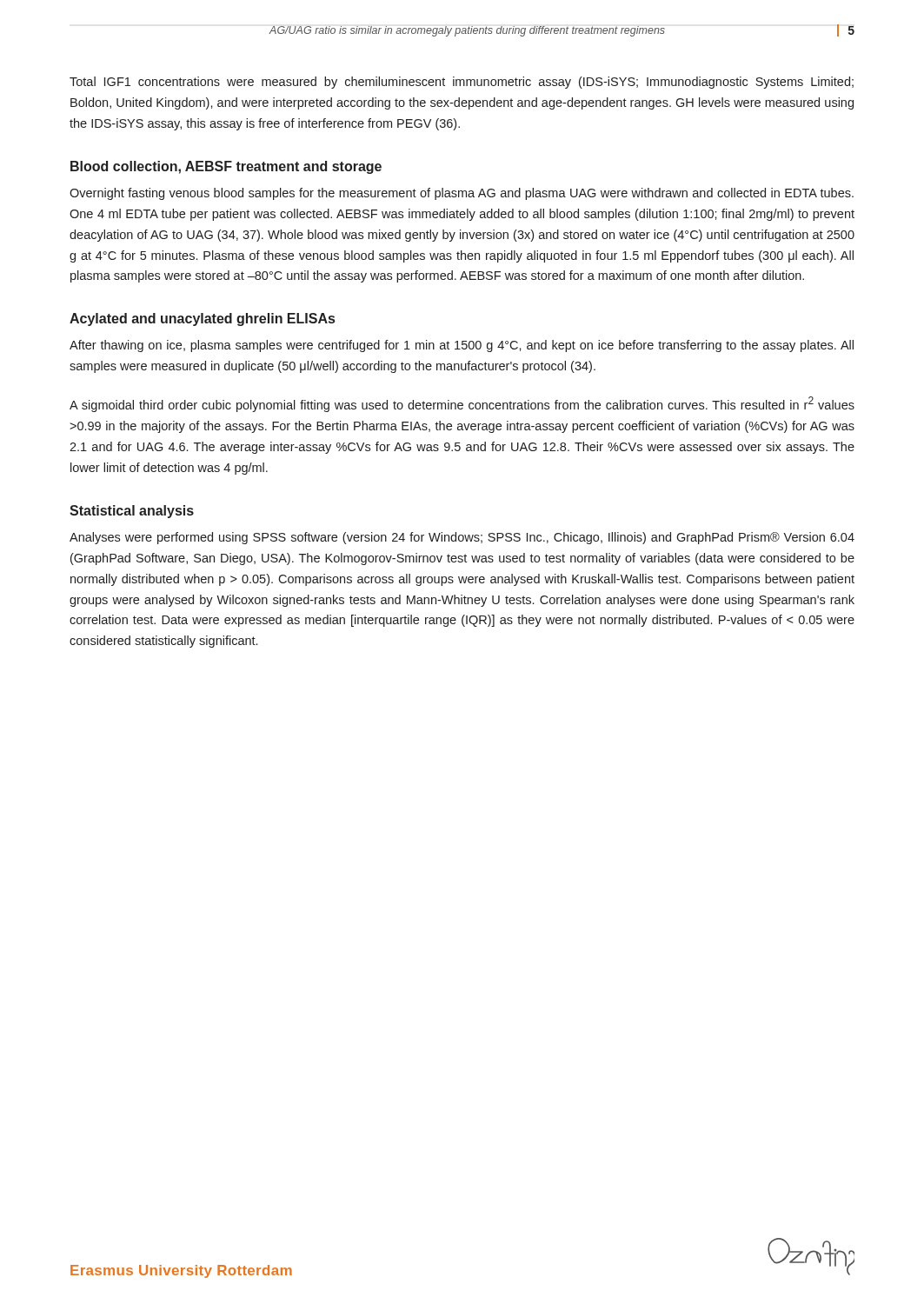924x1304 pixels.
Task: Find the block on this page that starts "A sigmoidal third order"
Action: click(x=462, y=435)
